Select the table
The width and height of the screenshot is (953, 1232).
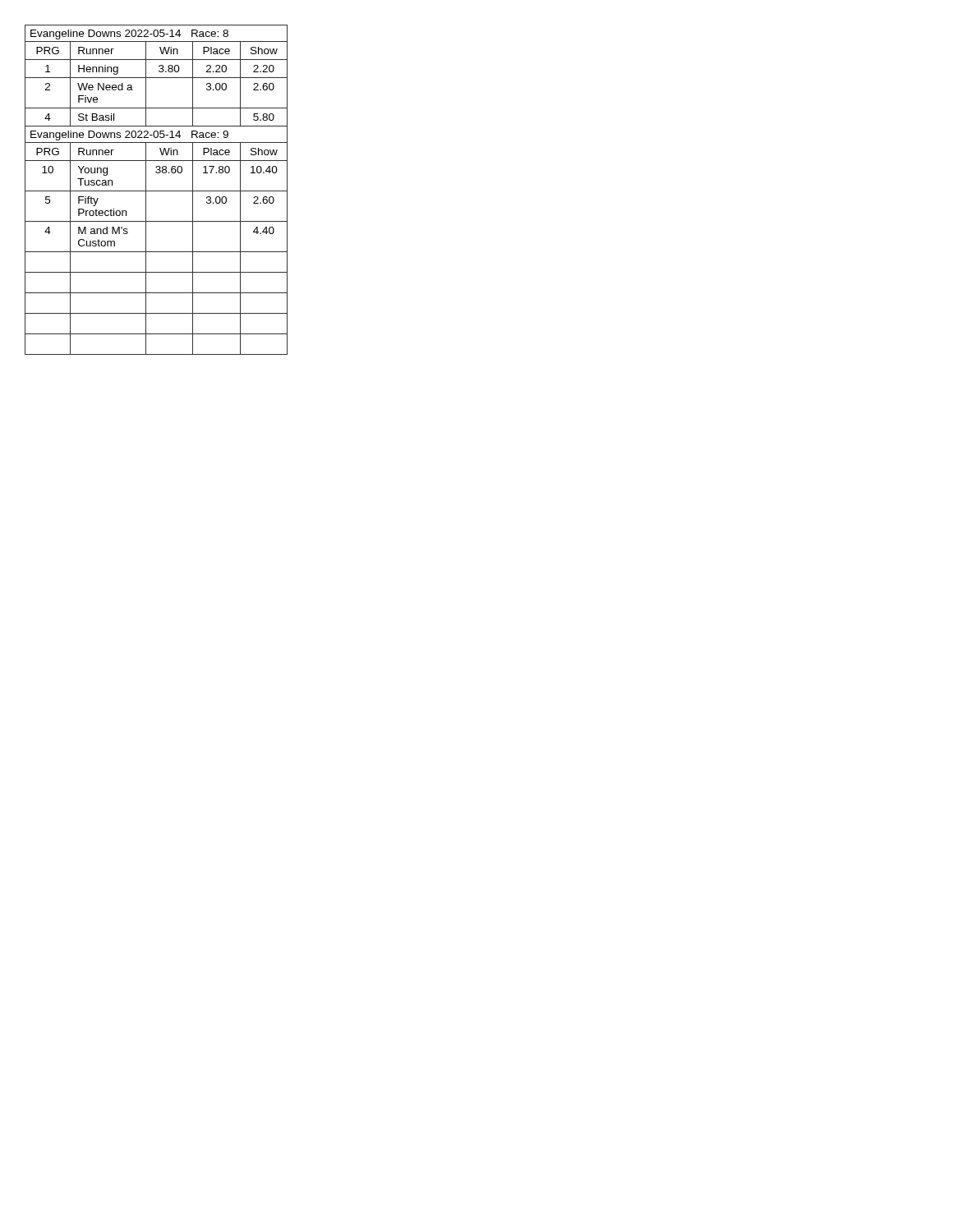[x=156, y=190]
